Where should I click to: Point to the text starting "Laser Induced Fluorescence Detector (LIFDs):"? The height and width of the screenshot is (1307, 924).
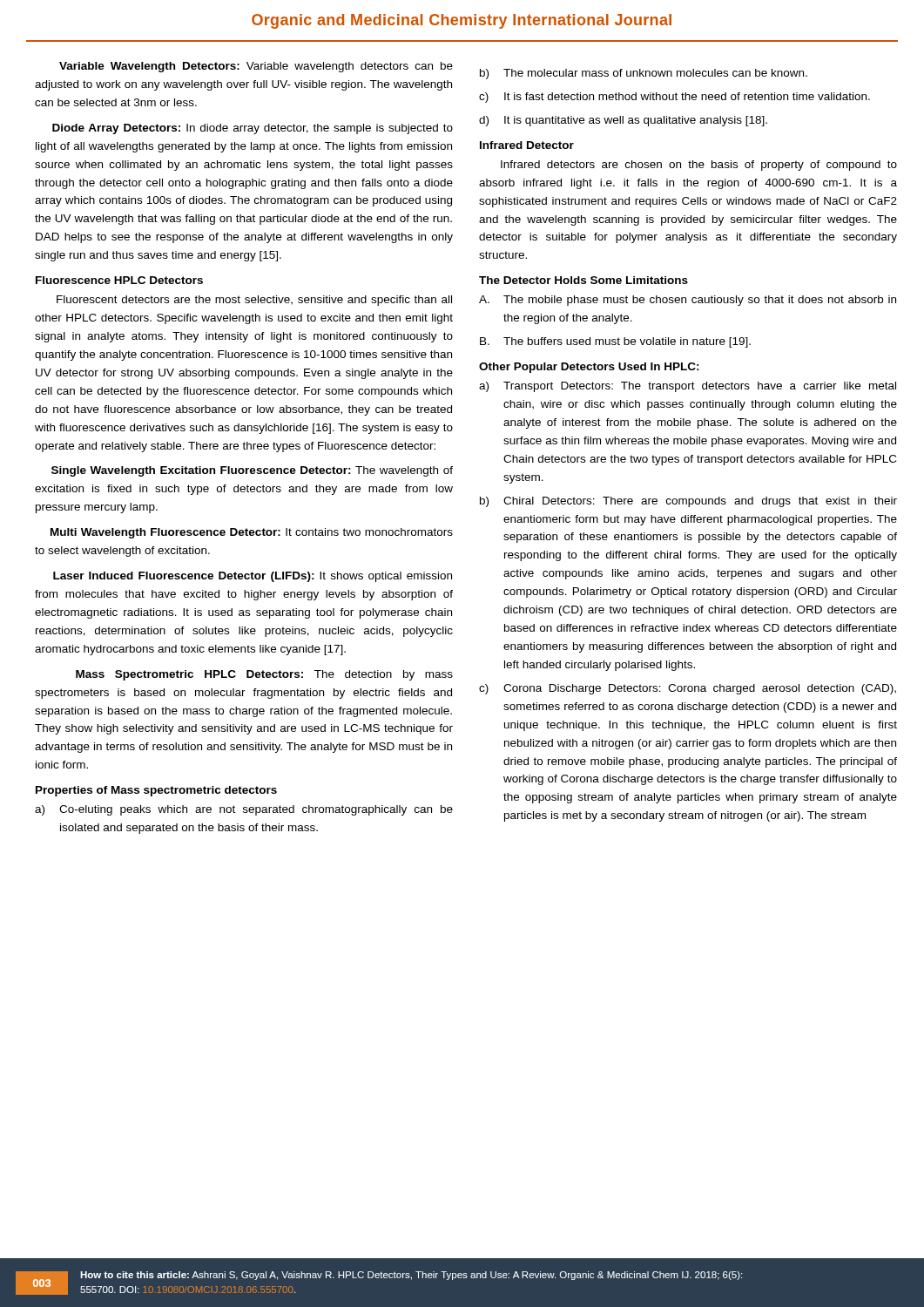[244, 612]
